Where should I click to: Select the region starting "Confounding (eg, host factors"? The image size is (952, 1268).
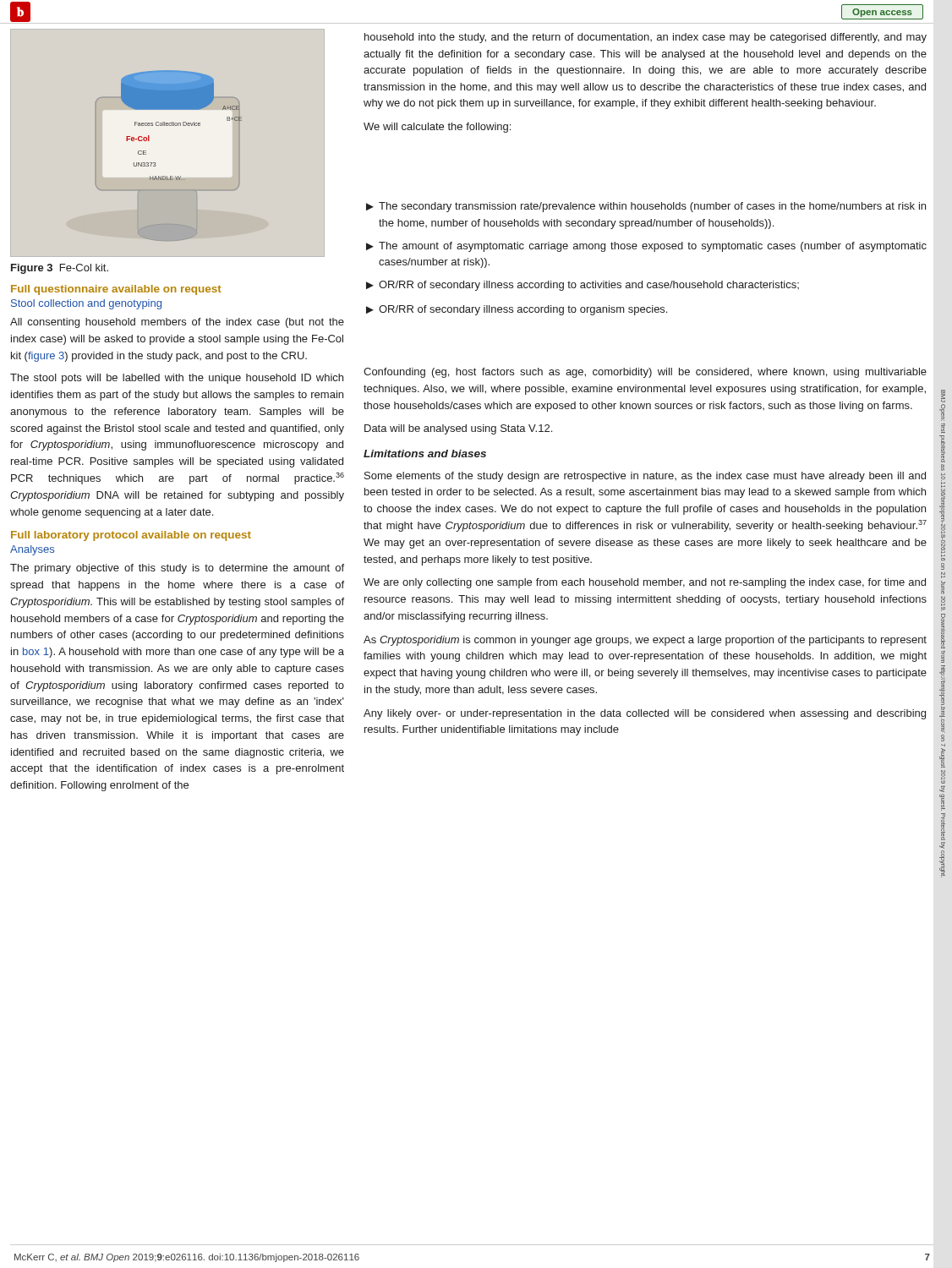pyautogui.click(x=645, y=388)
